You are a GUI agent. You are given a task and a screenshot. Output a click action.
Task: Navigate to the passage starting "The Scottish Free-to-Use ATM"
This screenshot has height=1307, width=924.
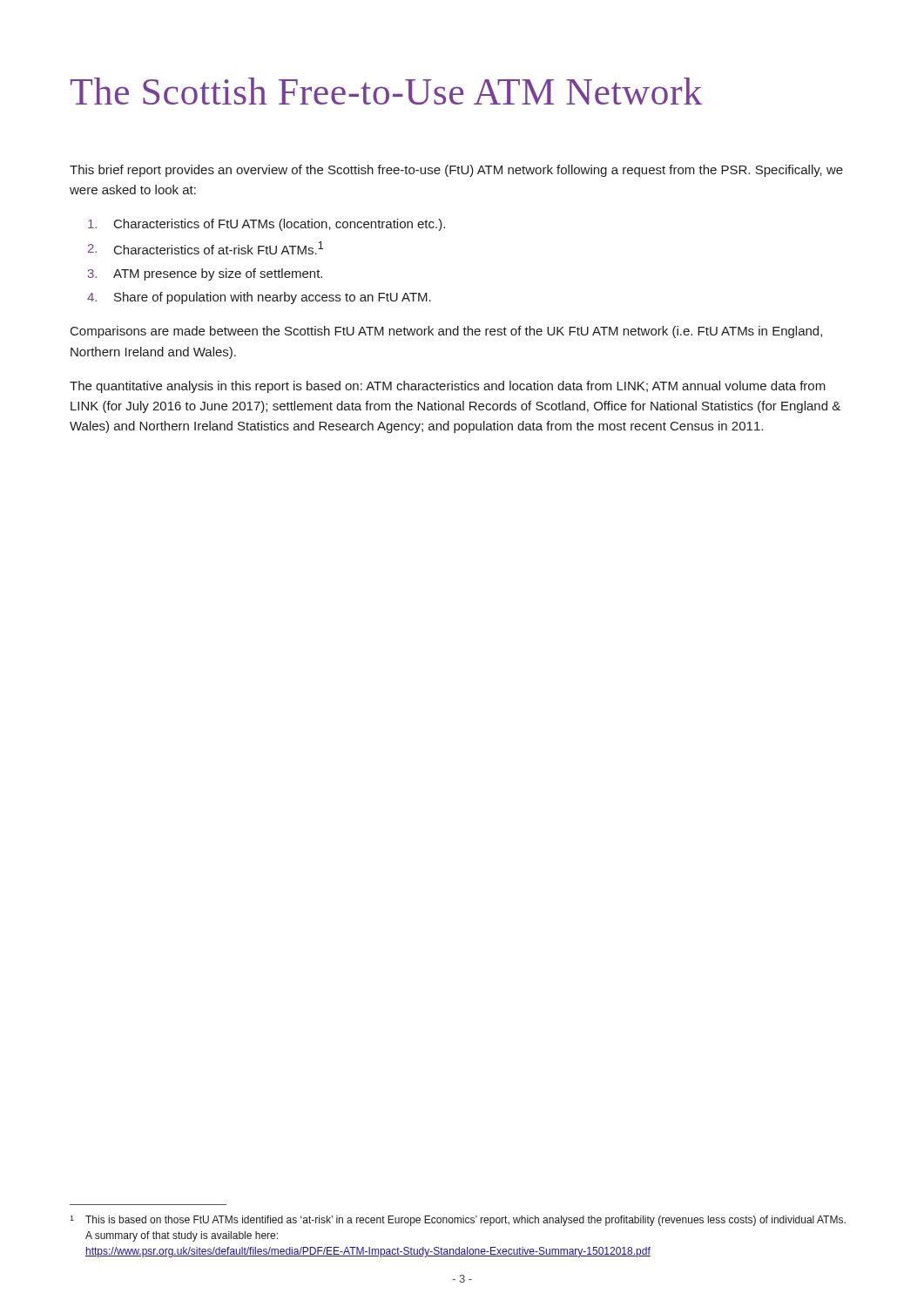click(462, 93)
